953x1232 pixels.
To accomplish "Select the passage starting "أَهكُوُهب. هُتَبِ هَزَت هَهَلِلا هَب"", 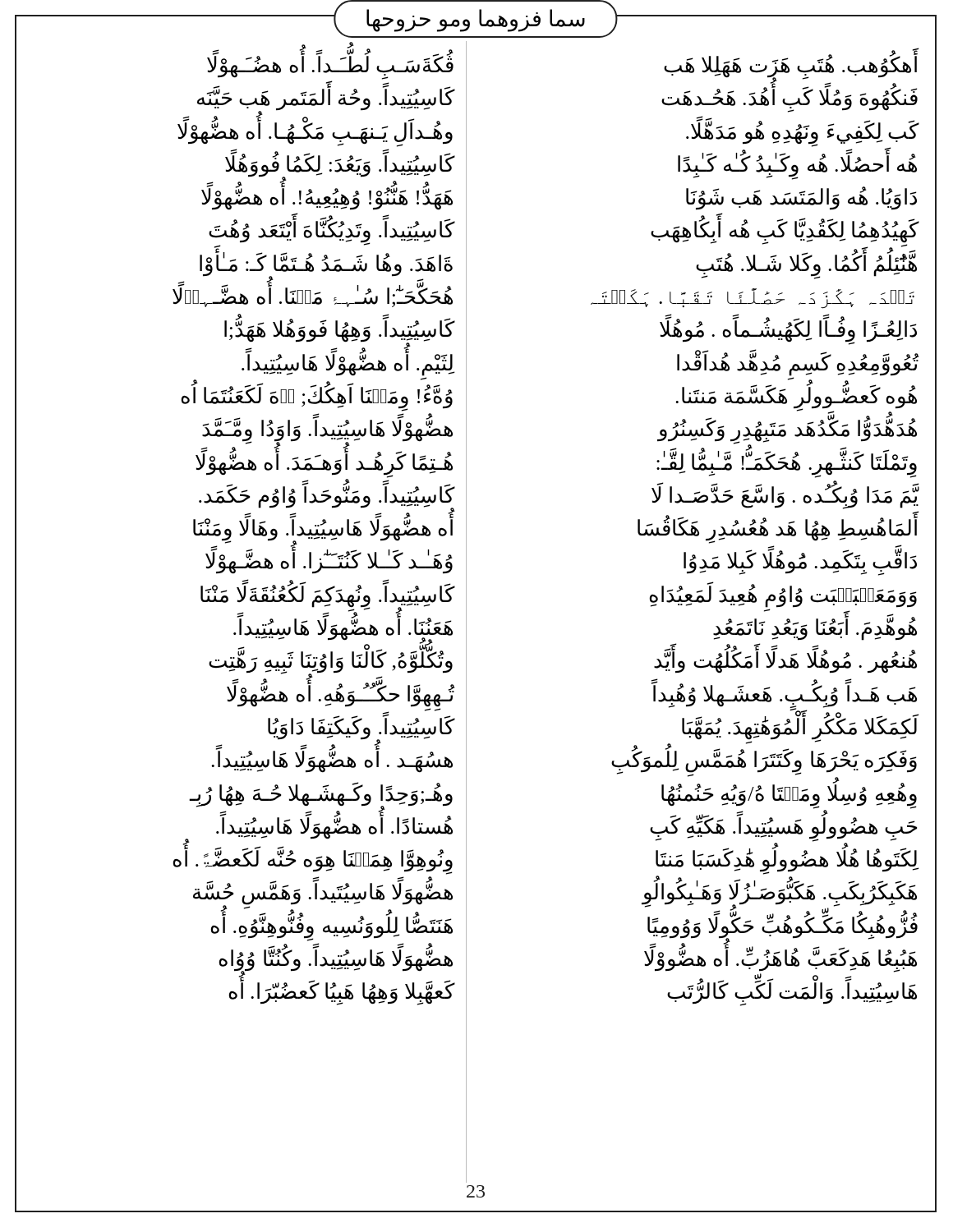I will coord(752,529).
